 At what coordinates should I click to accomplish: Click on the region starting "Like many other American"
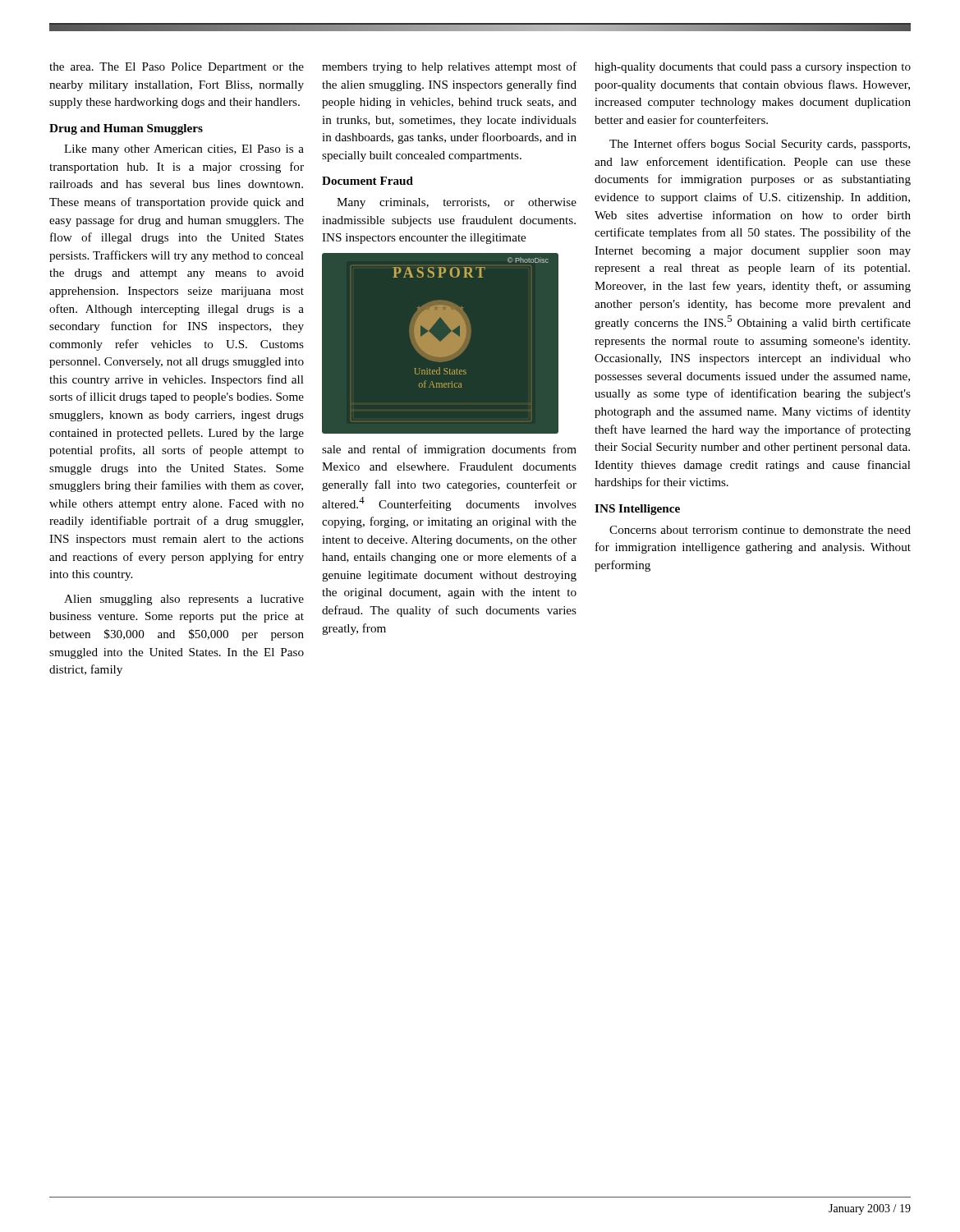(177, 361)
